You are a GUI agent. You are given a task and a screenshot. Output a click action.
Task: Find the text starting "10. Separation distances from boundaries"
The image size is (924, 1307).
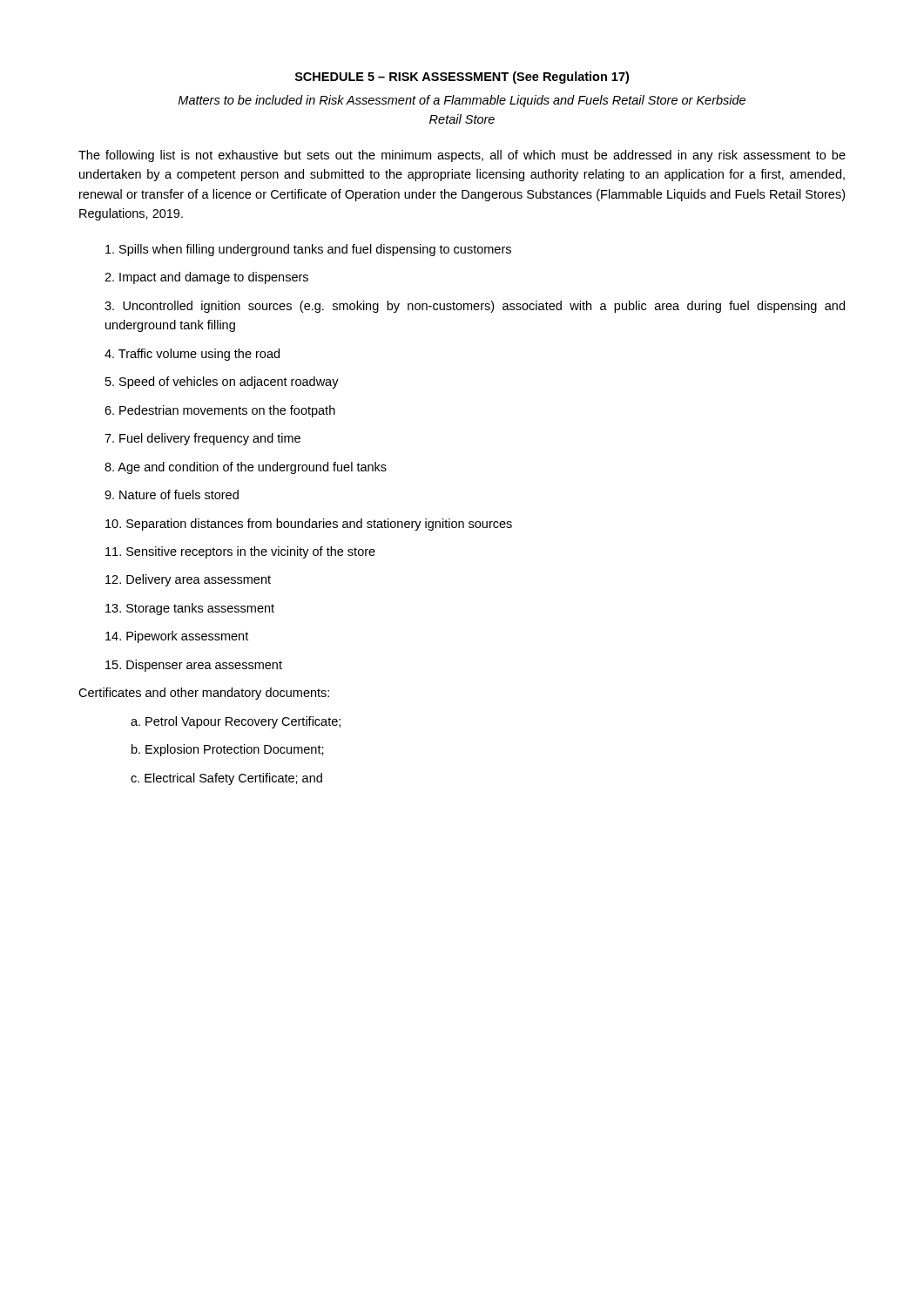(x=308, y=523)
